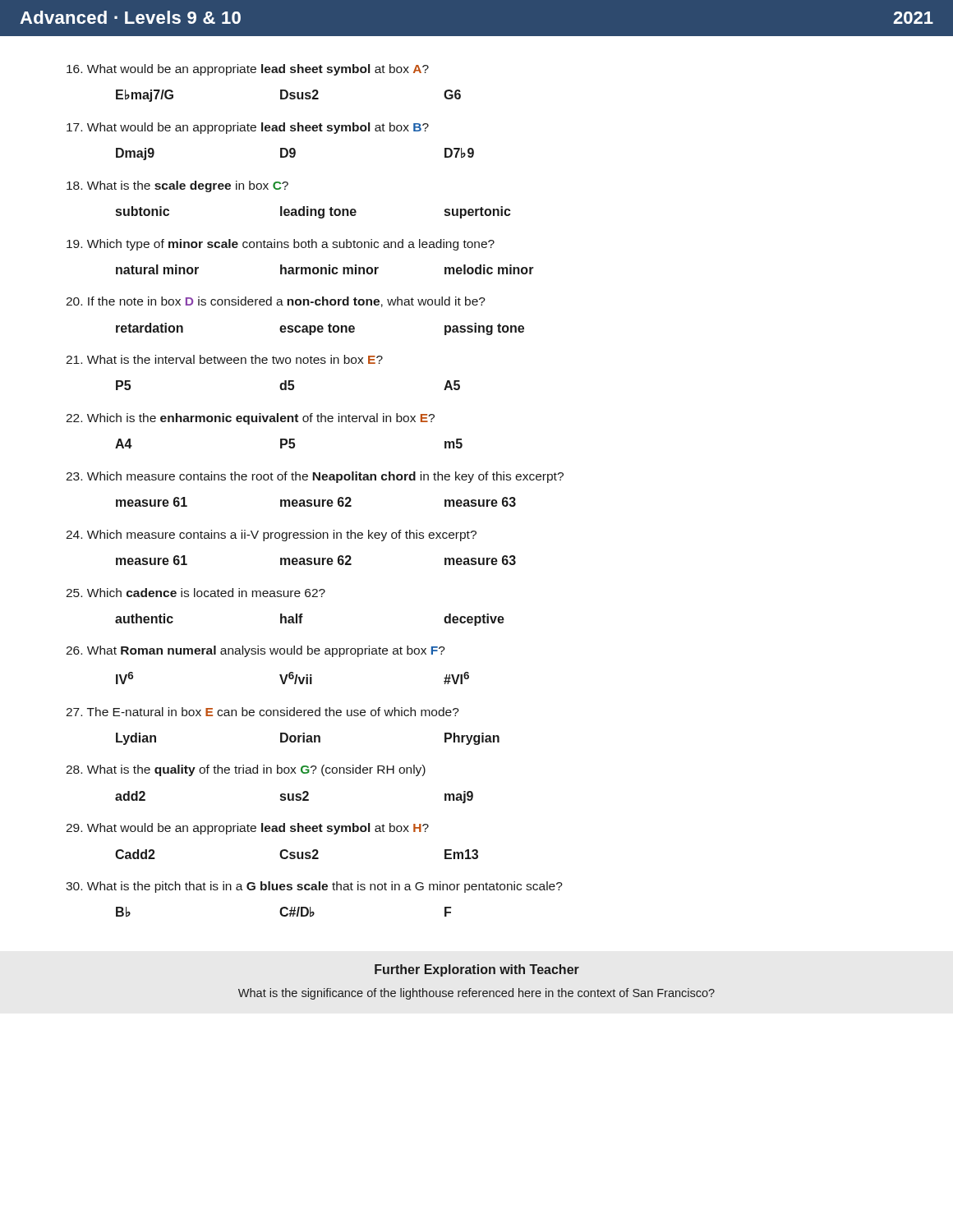The width and height of the screenshot is (953, 1232).
Task: Point to the element starting "23. Which measure contains the root of the"
Action: point(476,490)
